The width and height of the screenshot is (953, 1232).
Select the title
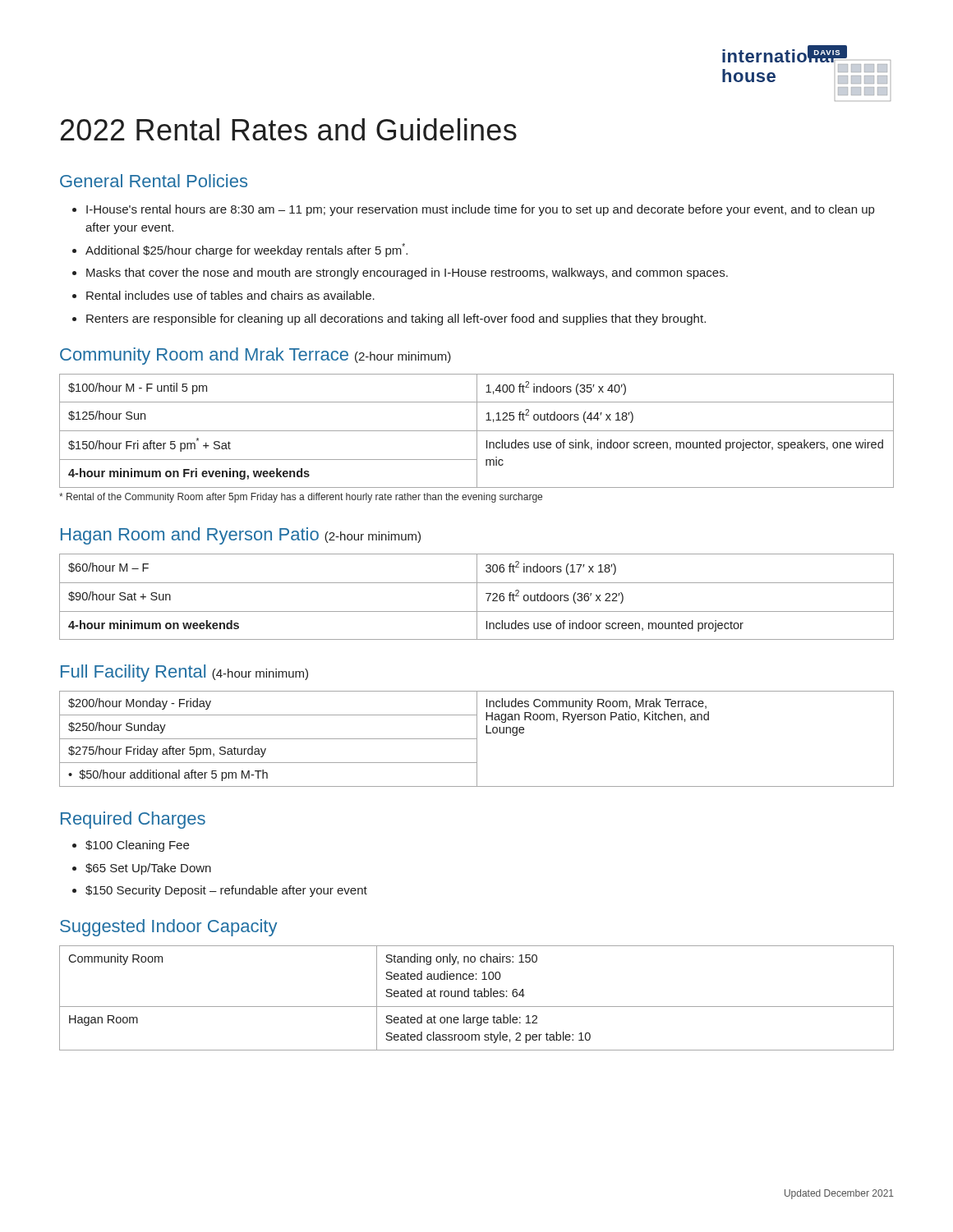[x=476, y=131]
